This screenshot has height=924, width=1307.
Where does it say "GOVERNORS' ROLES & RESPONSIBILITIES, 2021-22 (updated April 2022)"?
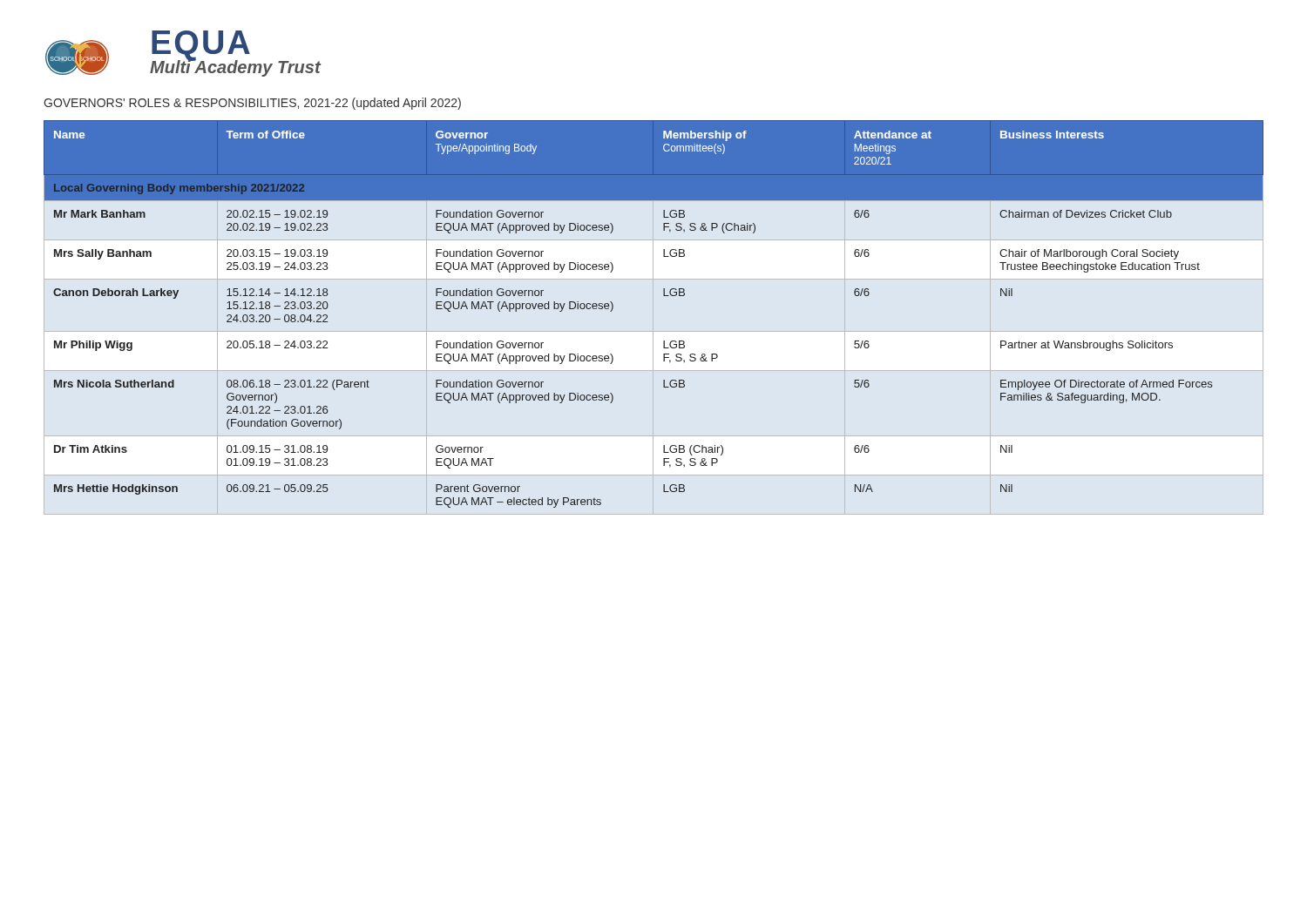[x=253, y=103]
